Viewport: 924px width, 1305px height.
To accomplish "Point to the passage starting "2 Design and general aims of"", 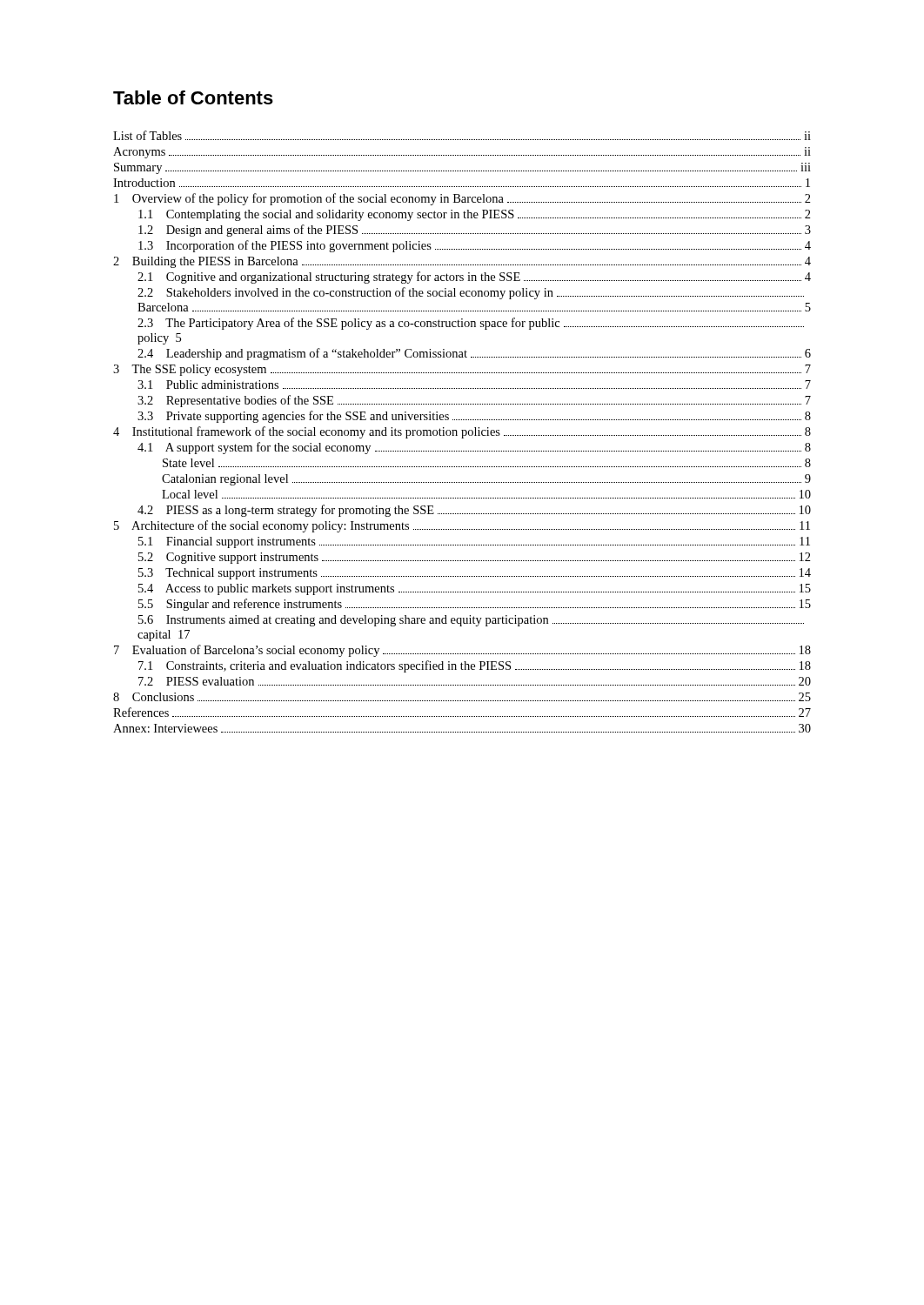I will click(x=474, y=230).
